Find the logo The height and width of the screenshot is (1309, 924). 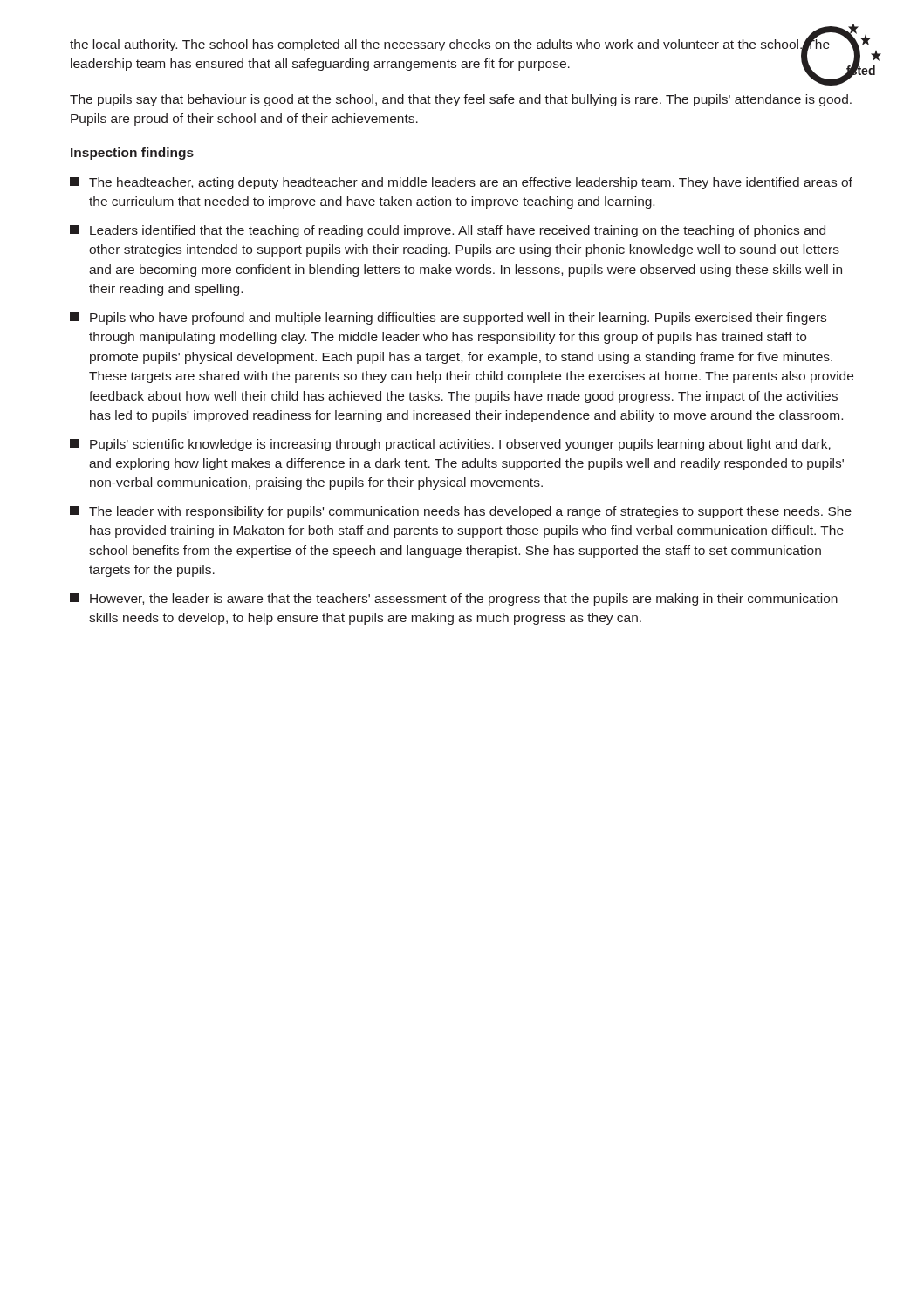(x=841, y=55)
